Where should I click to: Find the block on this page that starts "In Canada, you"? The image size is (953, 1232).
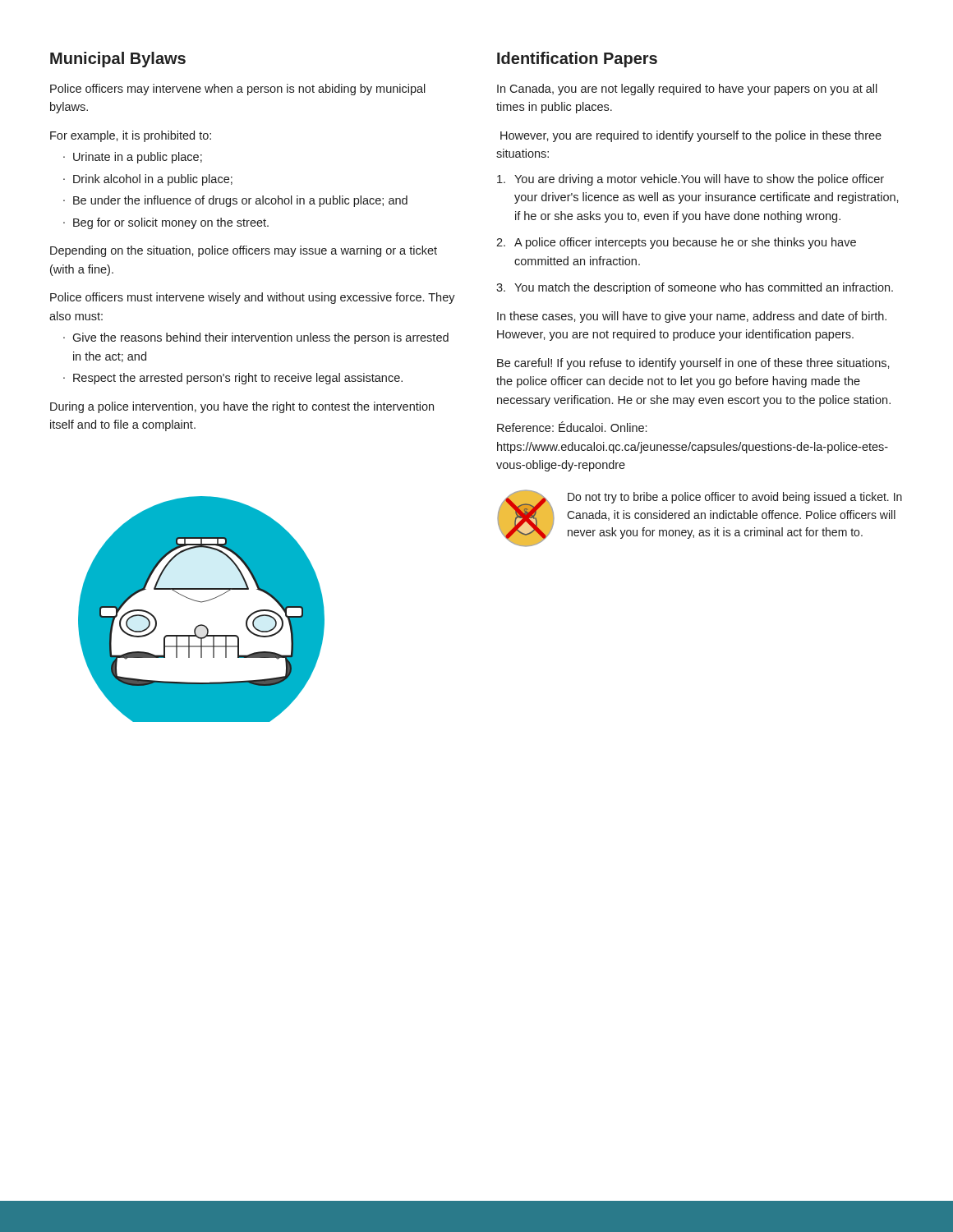click(687, 98)
